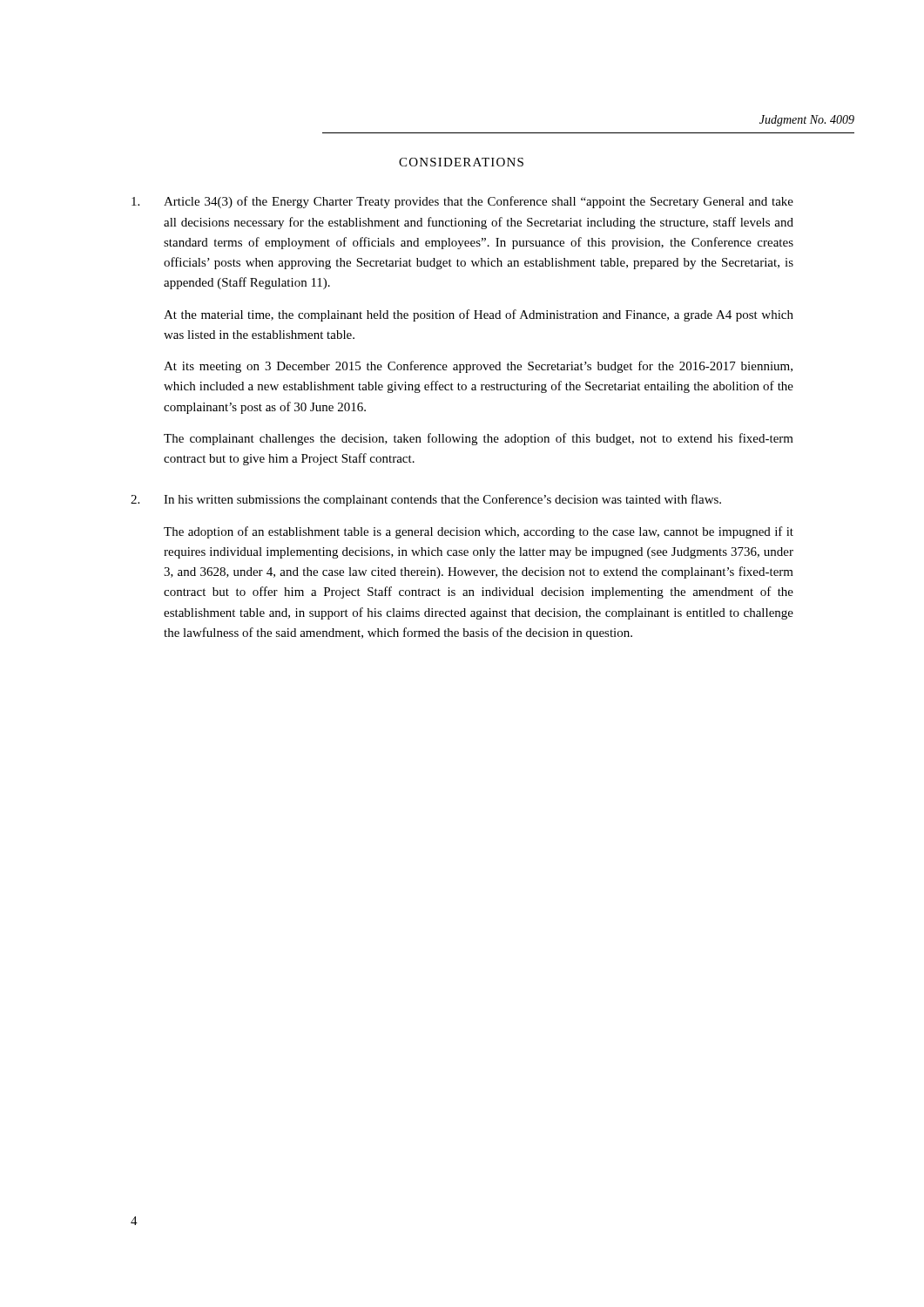The height and width of the screenshot is (1307, 924).
Task: Point to the block beginning "At the material time, the complainant held the"
Action: (x=479, y=324)
